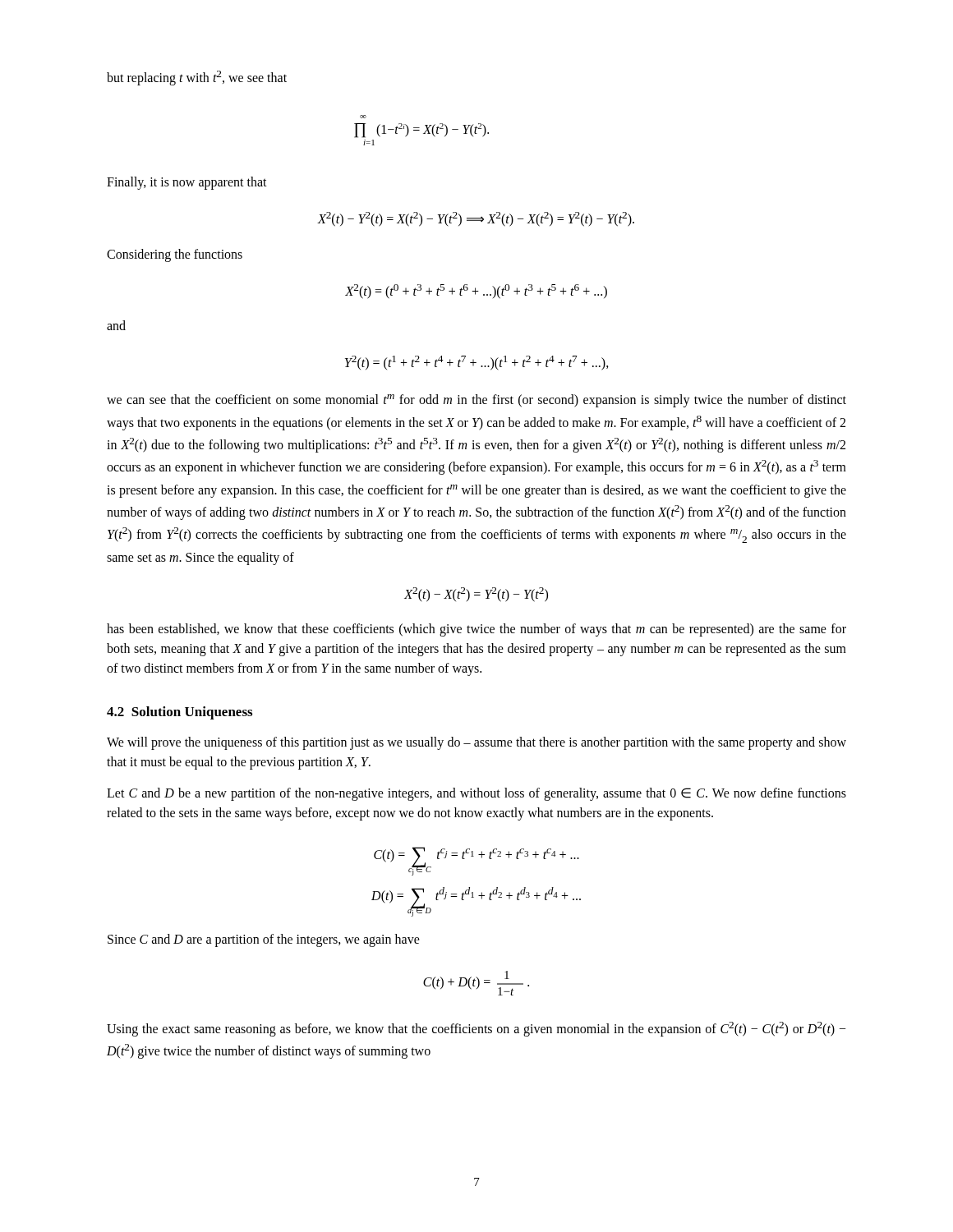Find the text block containing "Finally, it is"
This screenshot has width=953, height=1232.
187,182
